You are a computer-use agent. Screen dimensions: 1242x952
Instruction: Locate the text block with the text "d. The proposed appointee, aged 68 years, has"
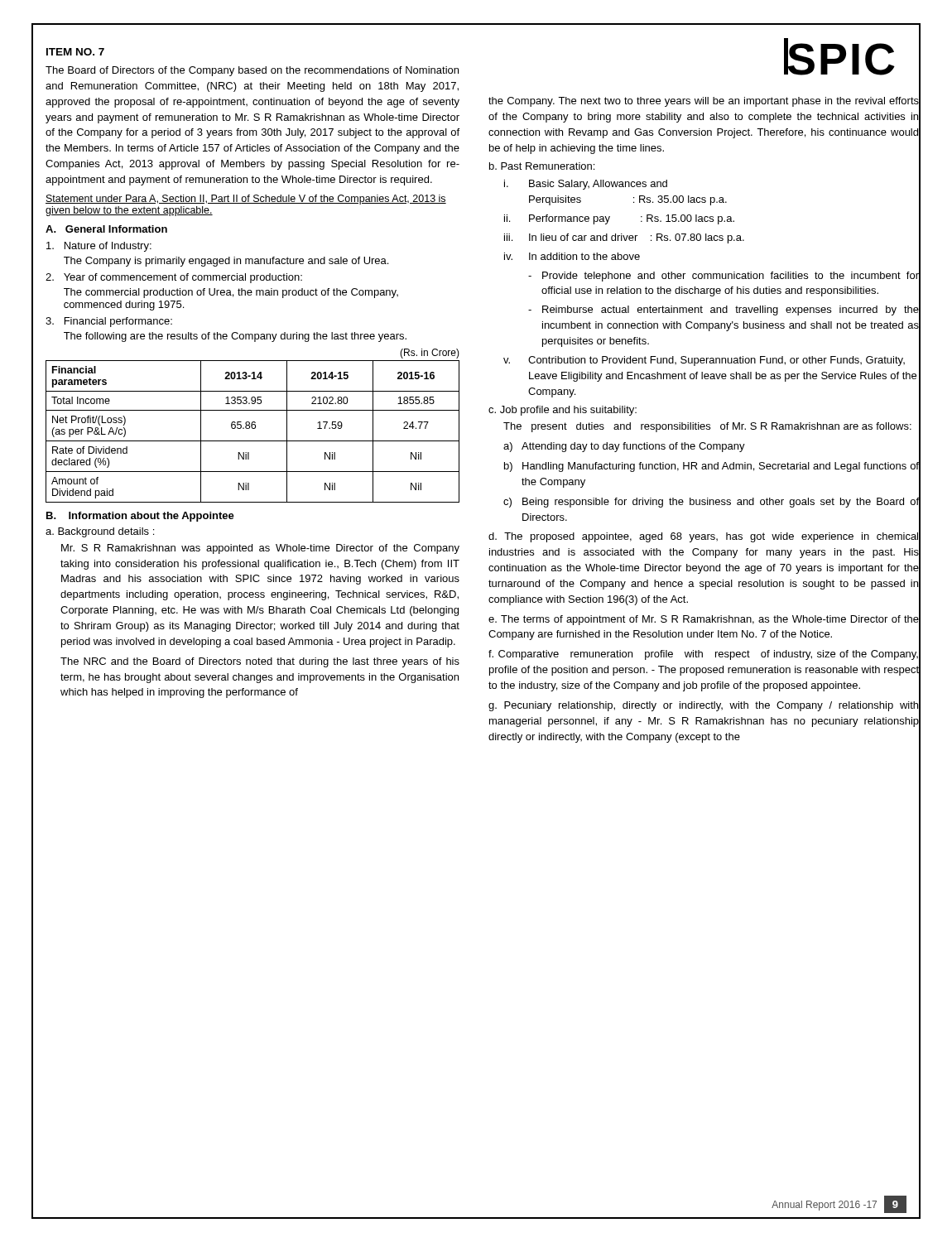[x=704, y=568]
